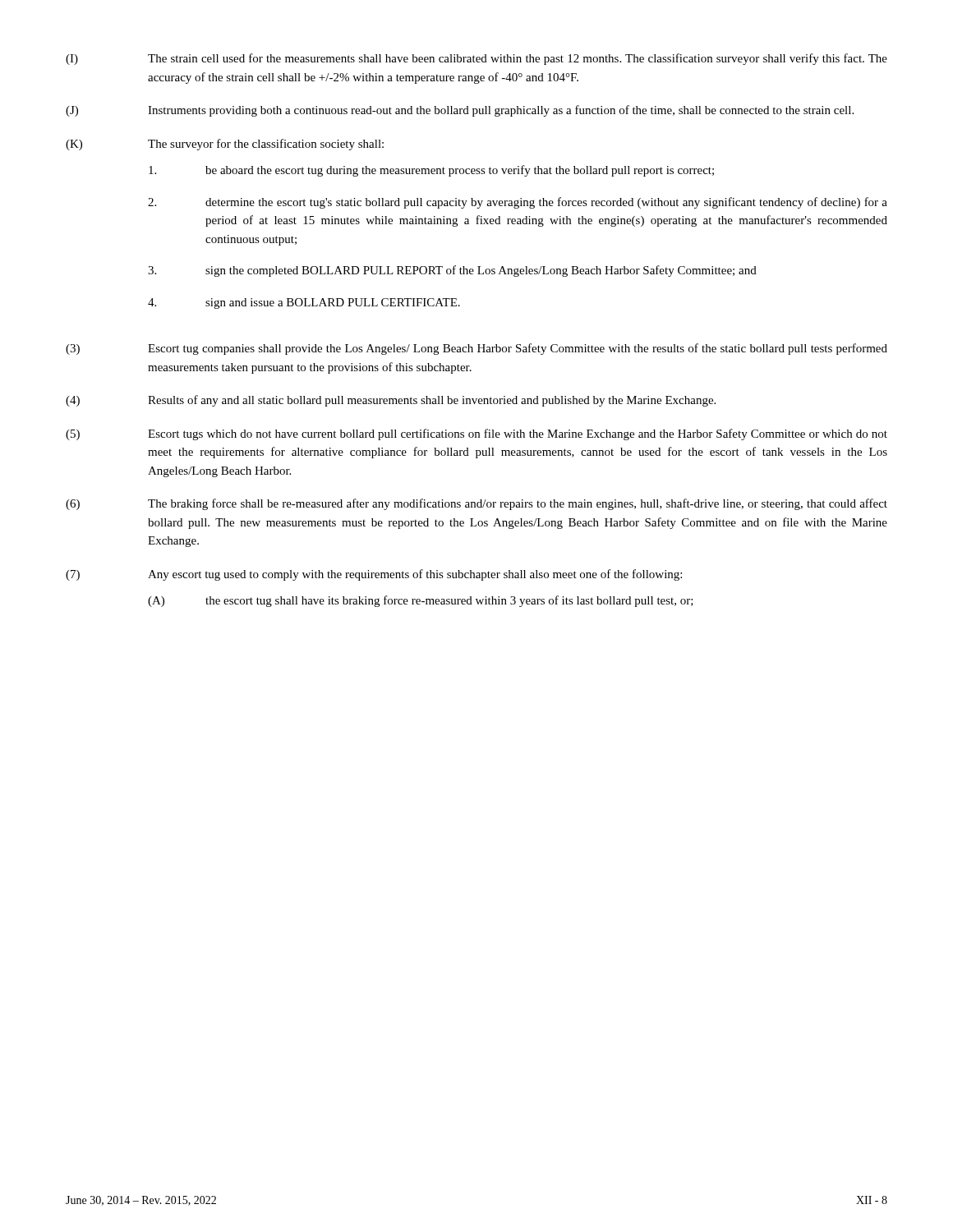
Task: Where is the passage that starts "(A) the escort tug shall"?
Action: coord(518,601)
